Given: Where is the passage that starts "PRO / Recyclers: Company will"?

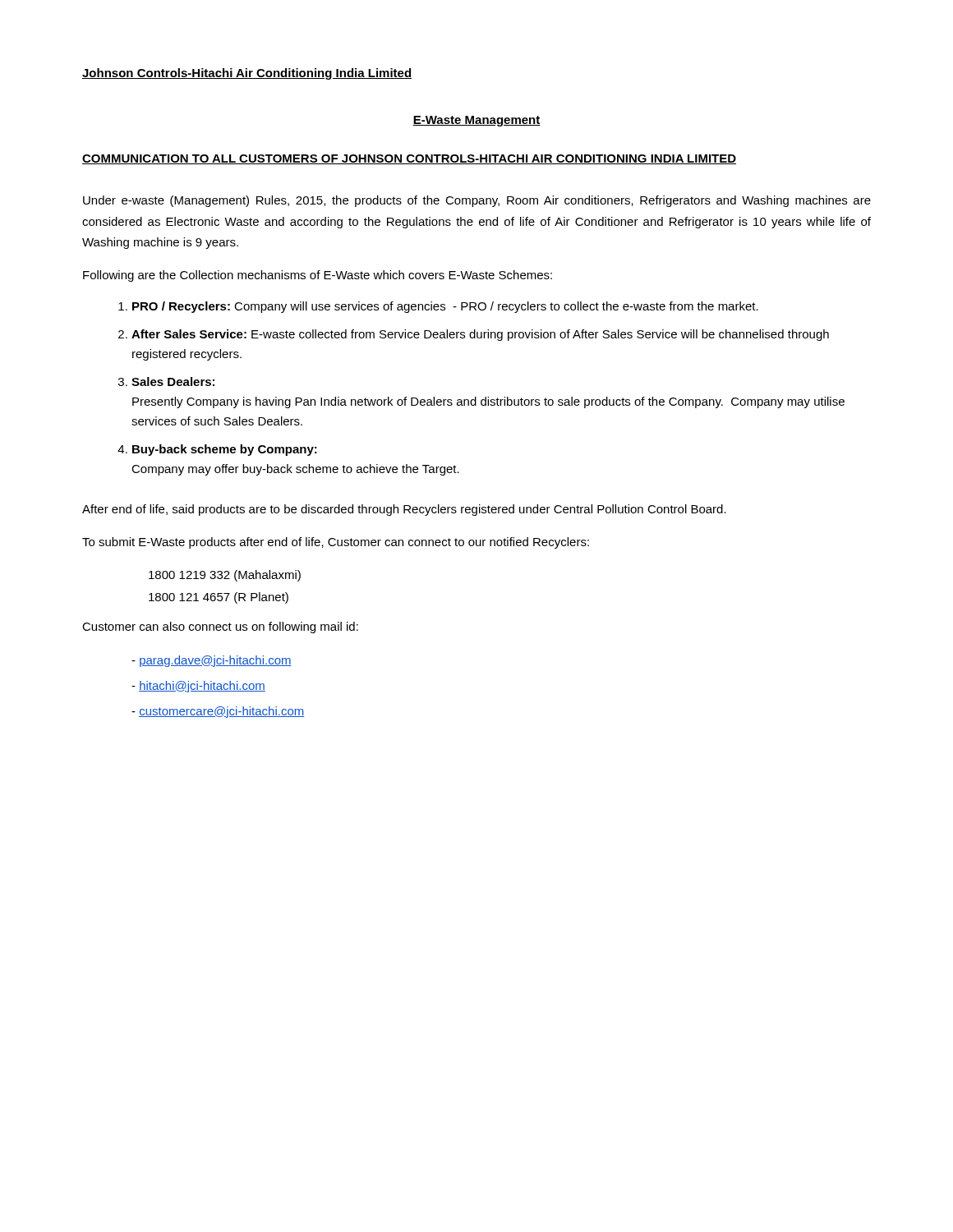Looking at the screenshot, I should pyautogui.click(x=445, y=306).
